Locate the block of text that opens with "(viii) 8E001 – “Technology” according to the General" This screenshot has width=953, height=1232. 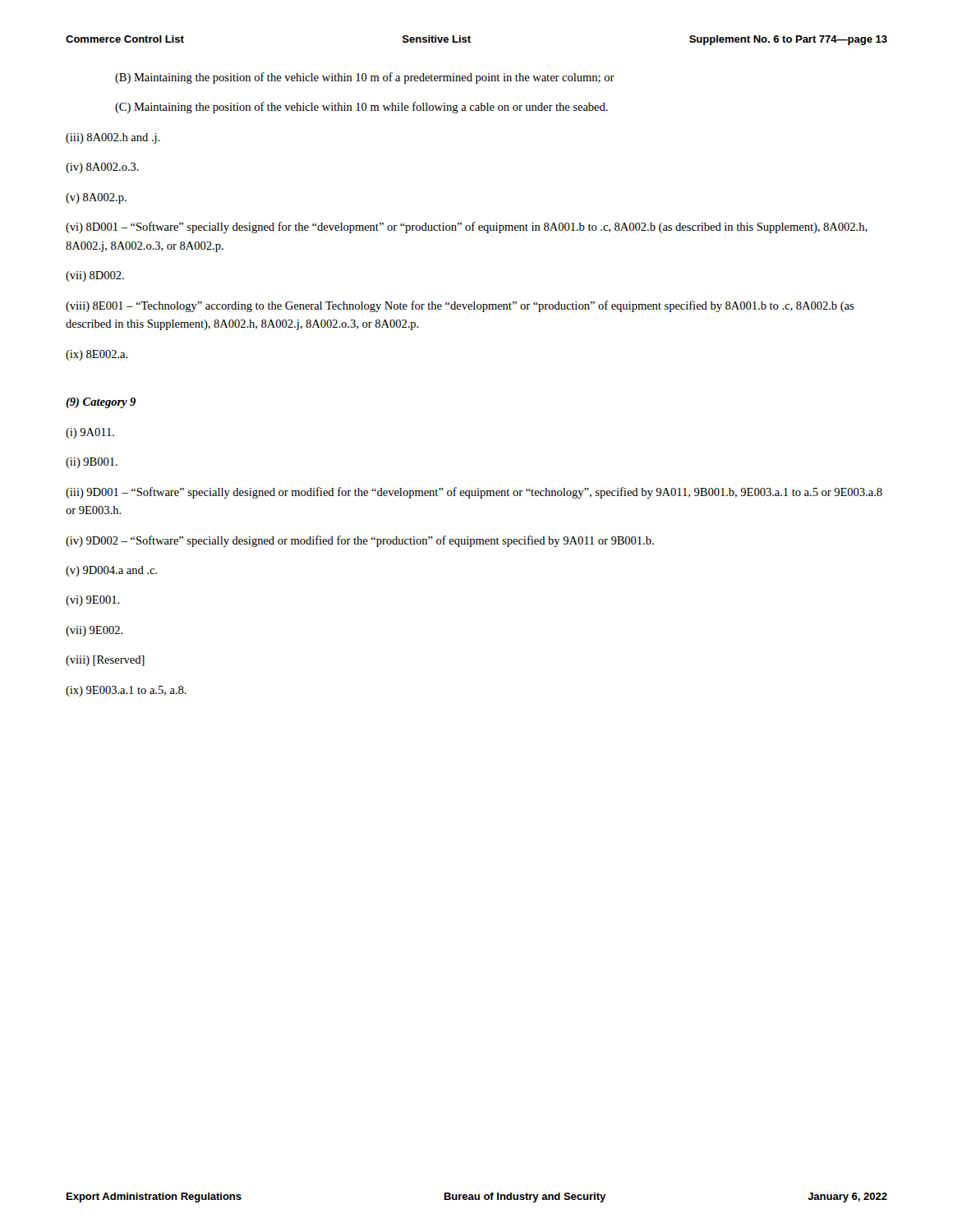460,315
